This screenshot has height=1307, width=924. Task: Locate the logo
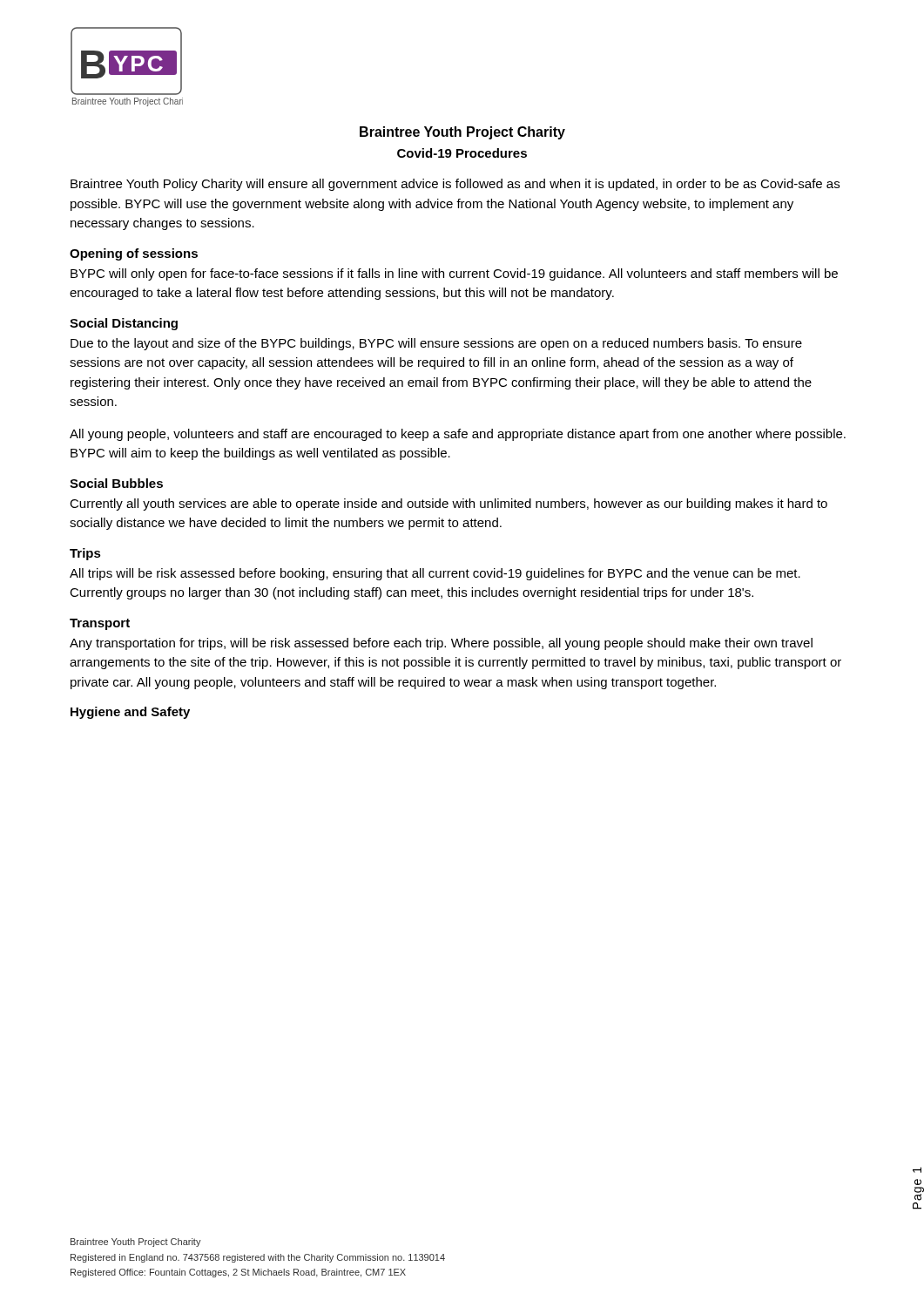tap(462, 68)
